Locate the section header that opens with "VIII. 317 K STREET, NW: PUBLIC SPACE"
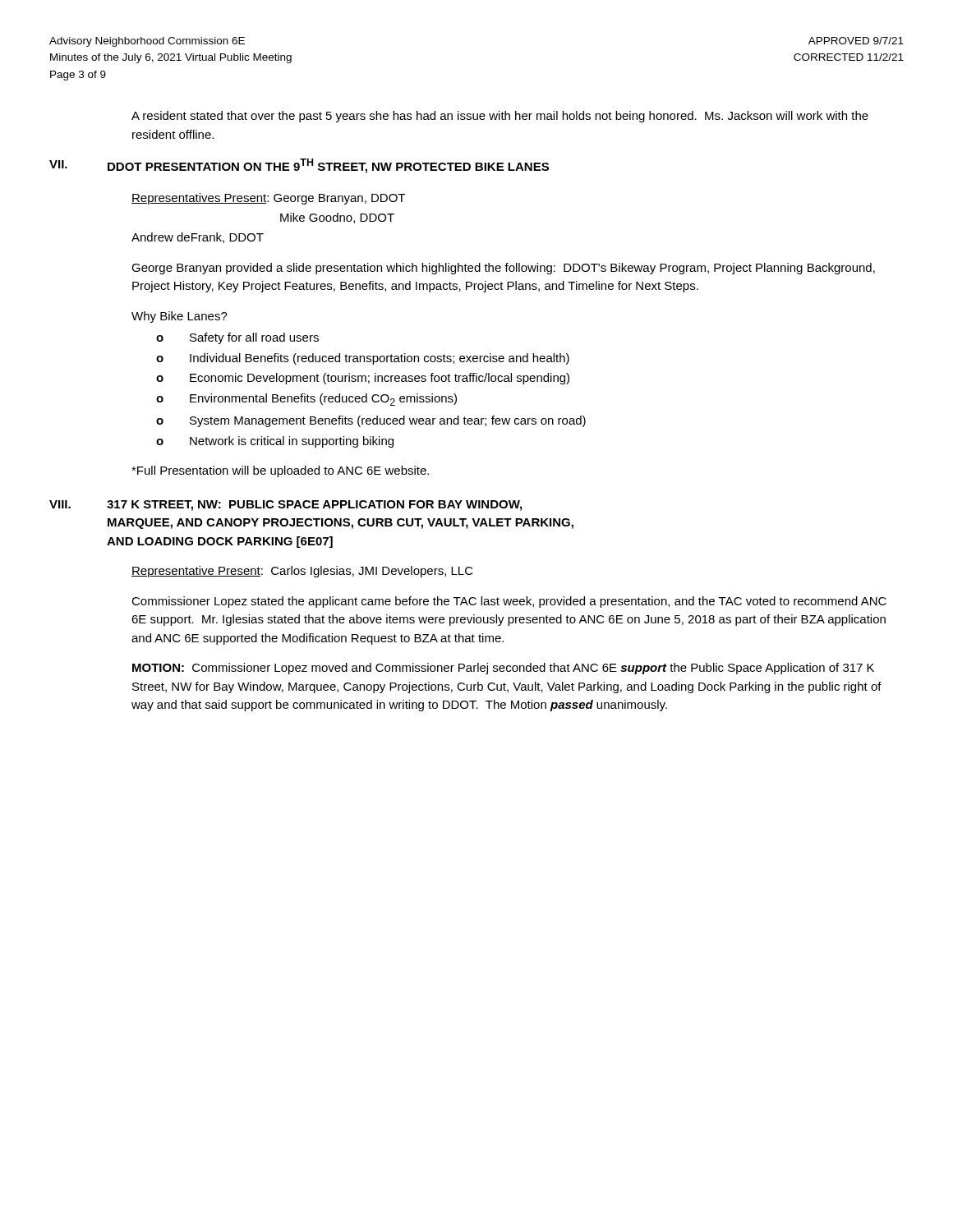 312,523
